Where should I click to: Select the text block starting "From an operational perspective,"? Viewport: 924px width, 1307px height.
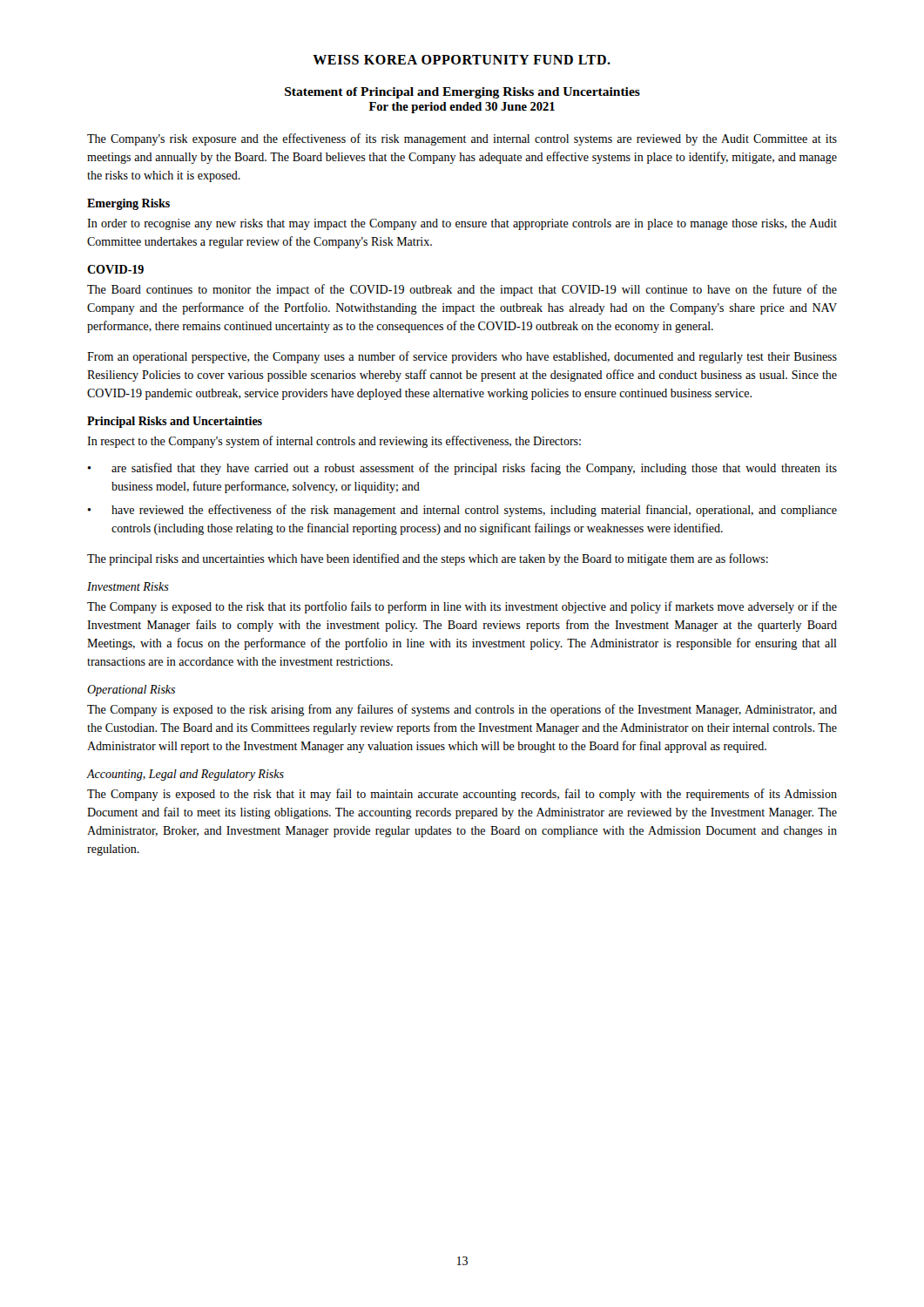coord(462,375)
